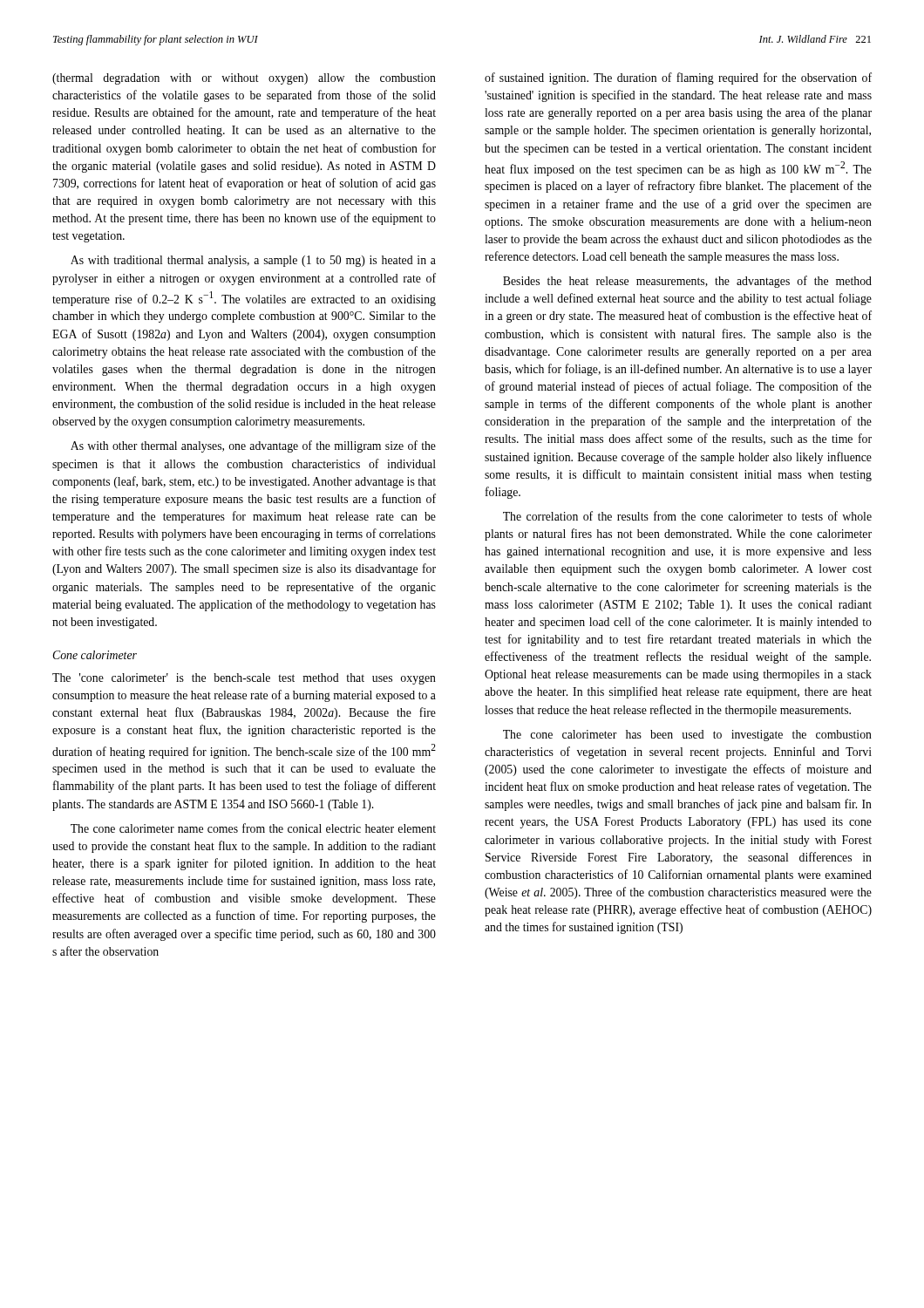Navigate to the block starting "The 'cone calorimeter' is the bench-scale"
This screenshot has height=1308, width=924.
[x=244, y=815]
